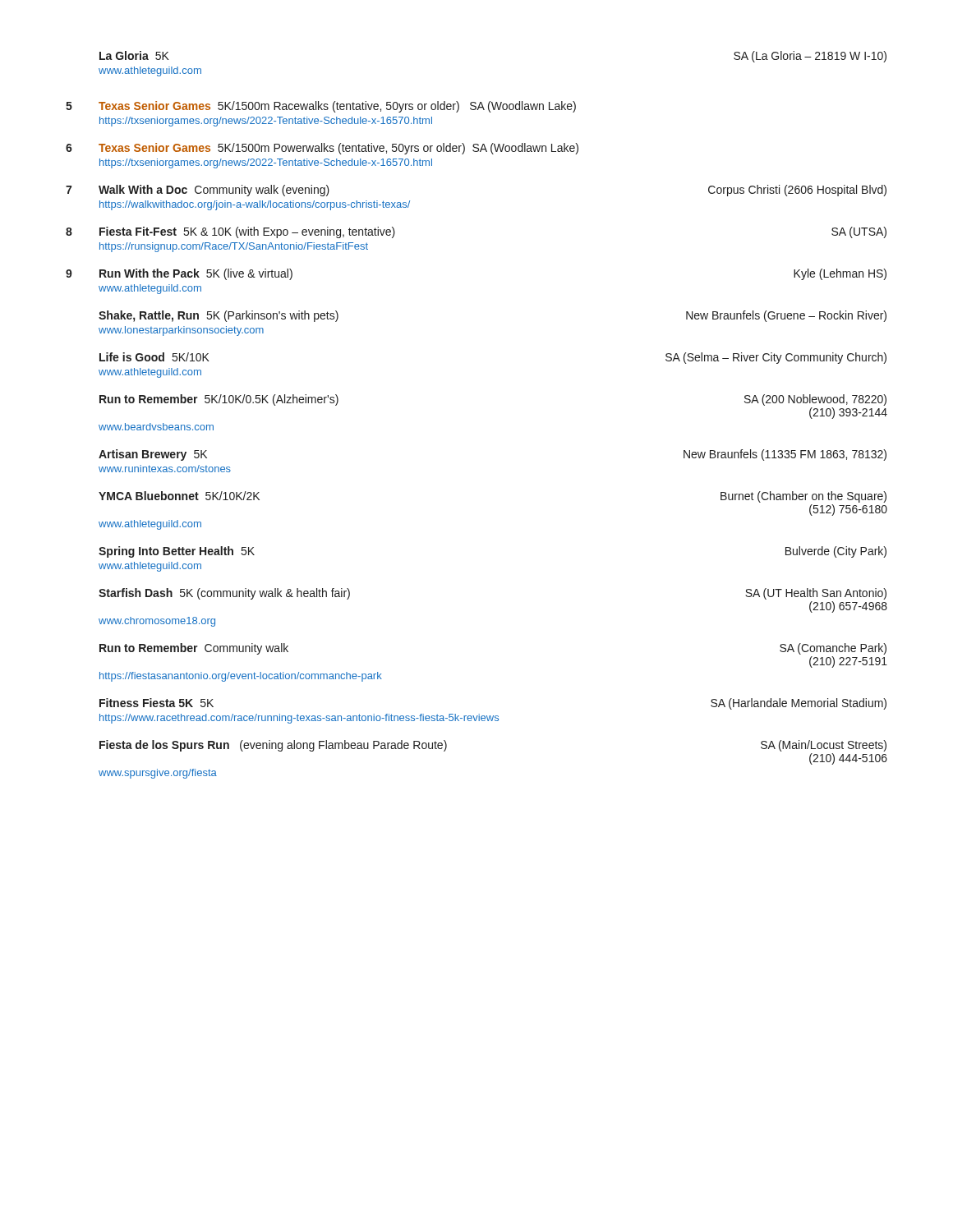Locate the list item that says "Life is Good 5K/10K SA"
The height and width of the screenshot is (1232, 953).
153,358
